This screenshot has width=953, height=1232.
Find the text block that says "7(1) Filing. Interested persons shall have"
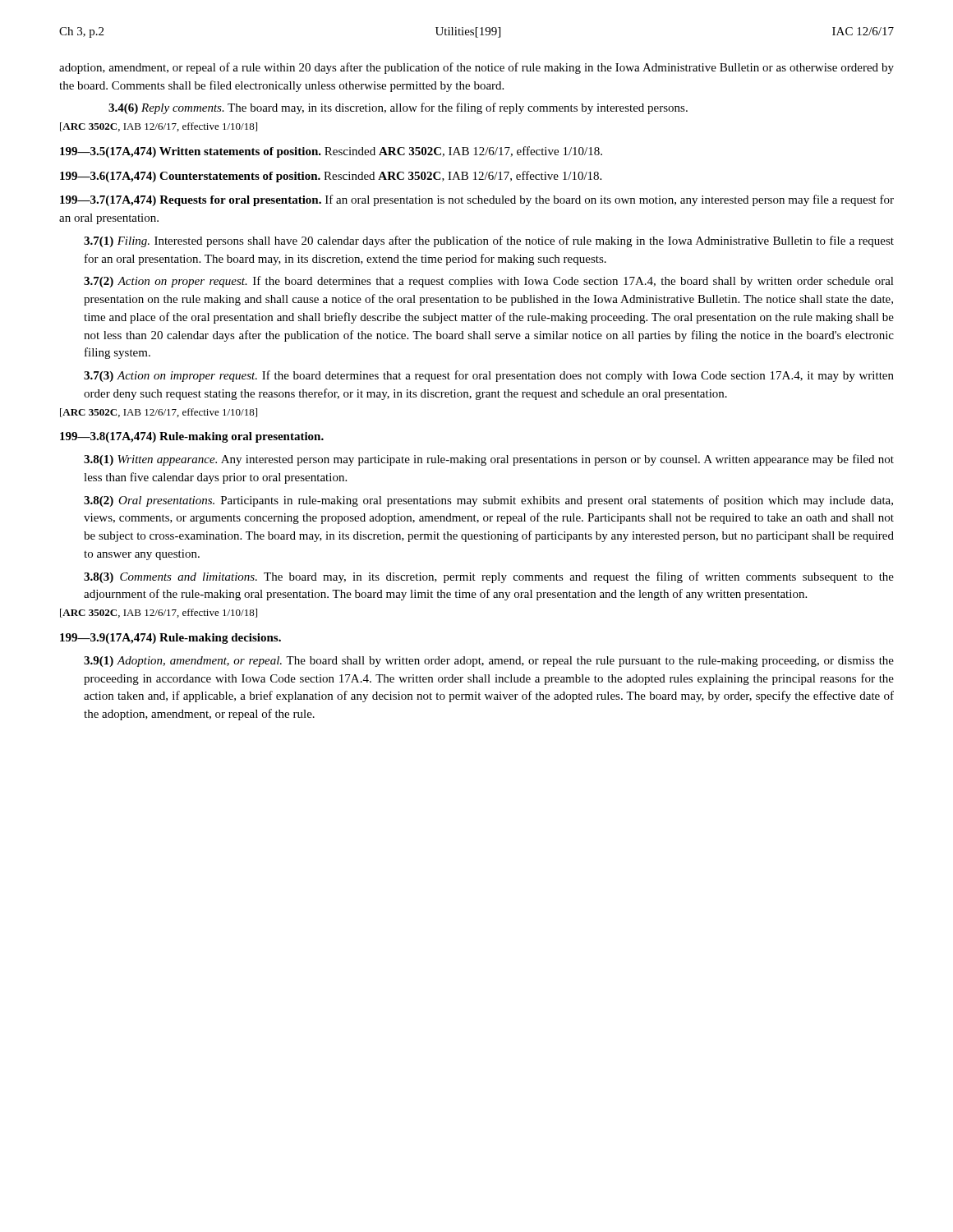(476, 250)
